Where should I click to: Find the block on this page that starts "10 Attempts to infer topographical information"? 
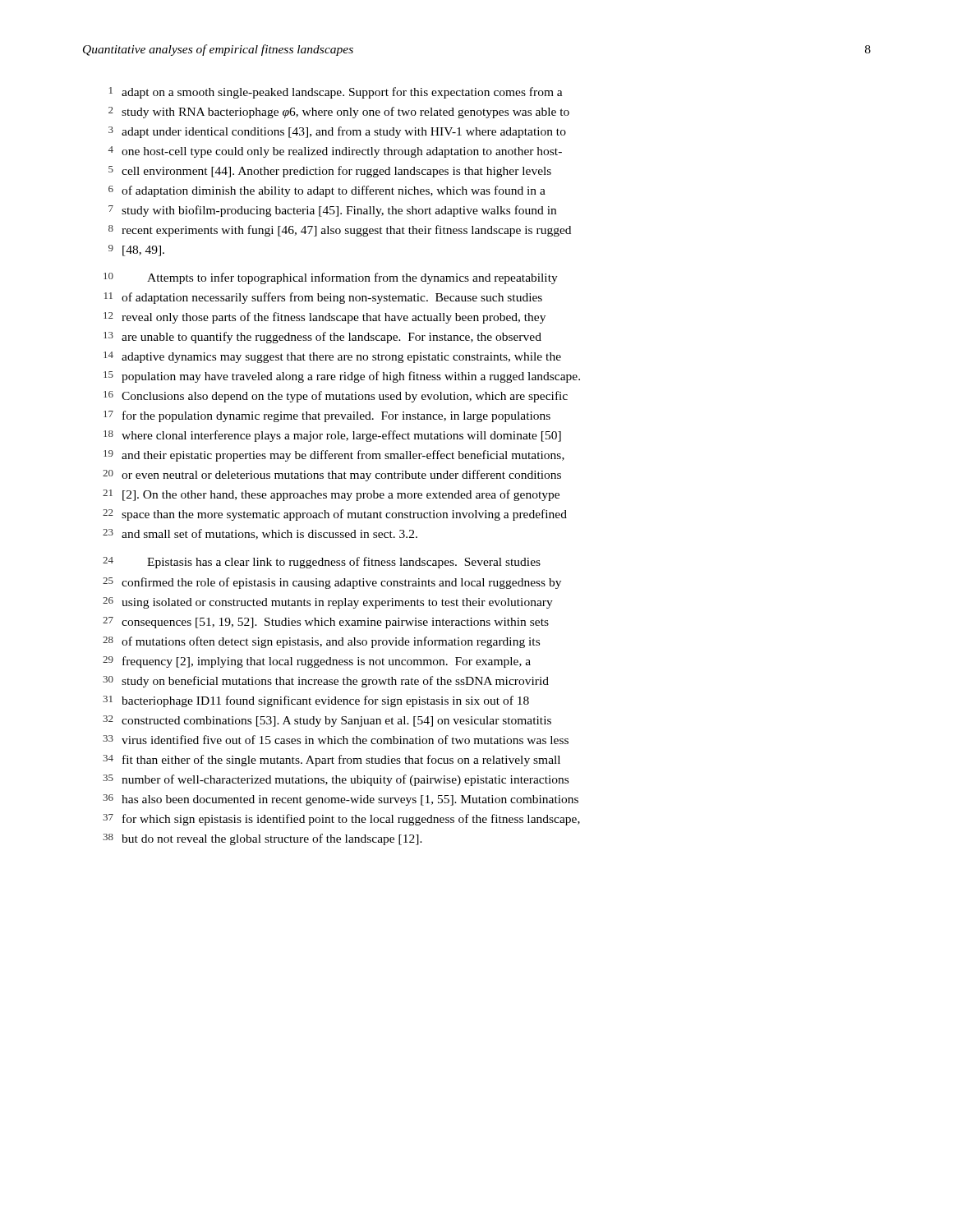tap(476, 406)
